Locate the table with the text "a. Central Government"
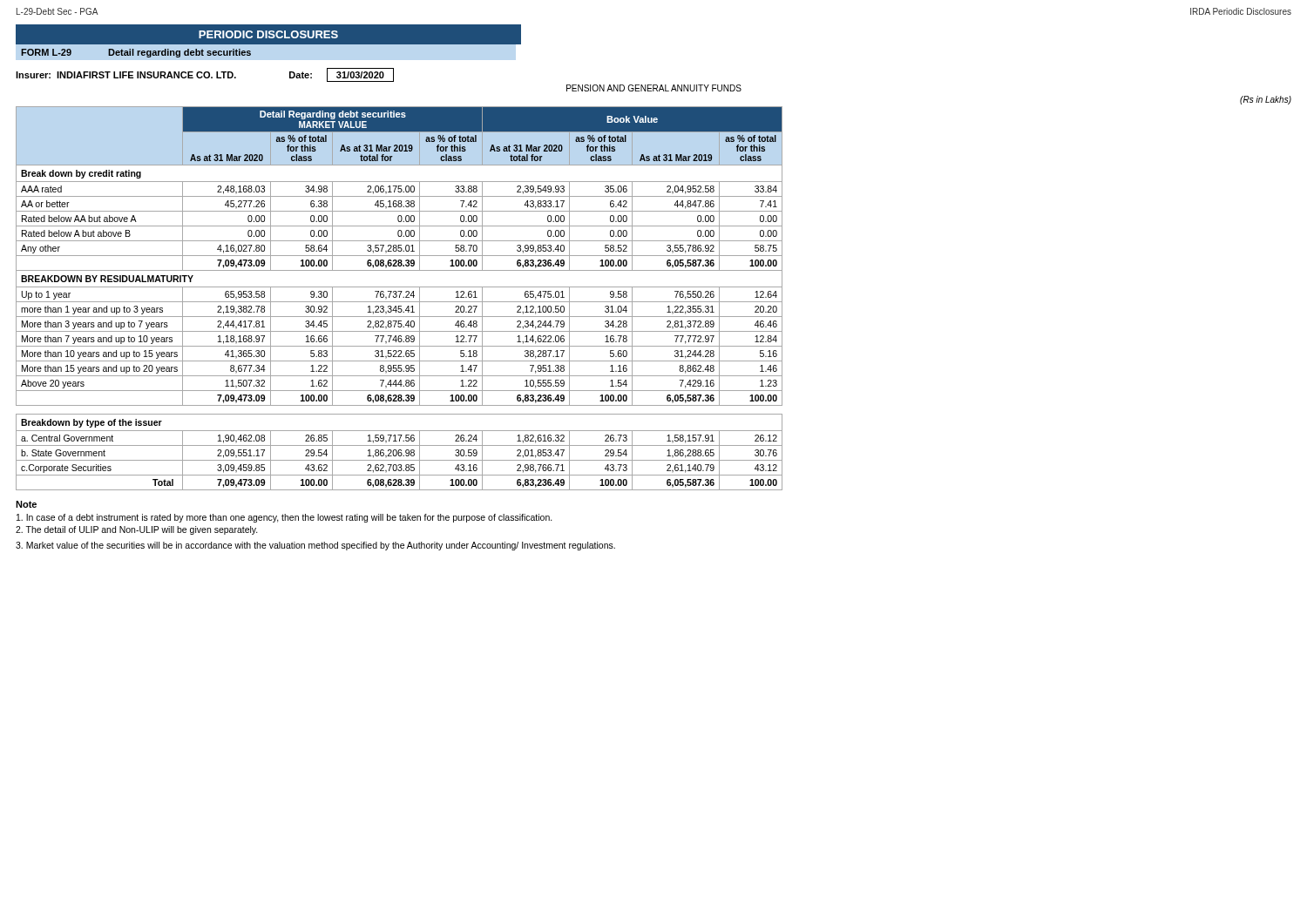Viewport: 1307px width, 924px height. pyautogui.click(x=654, y=298)
